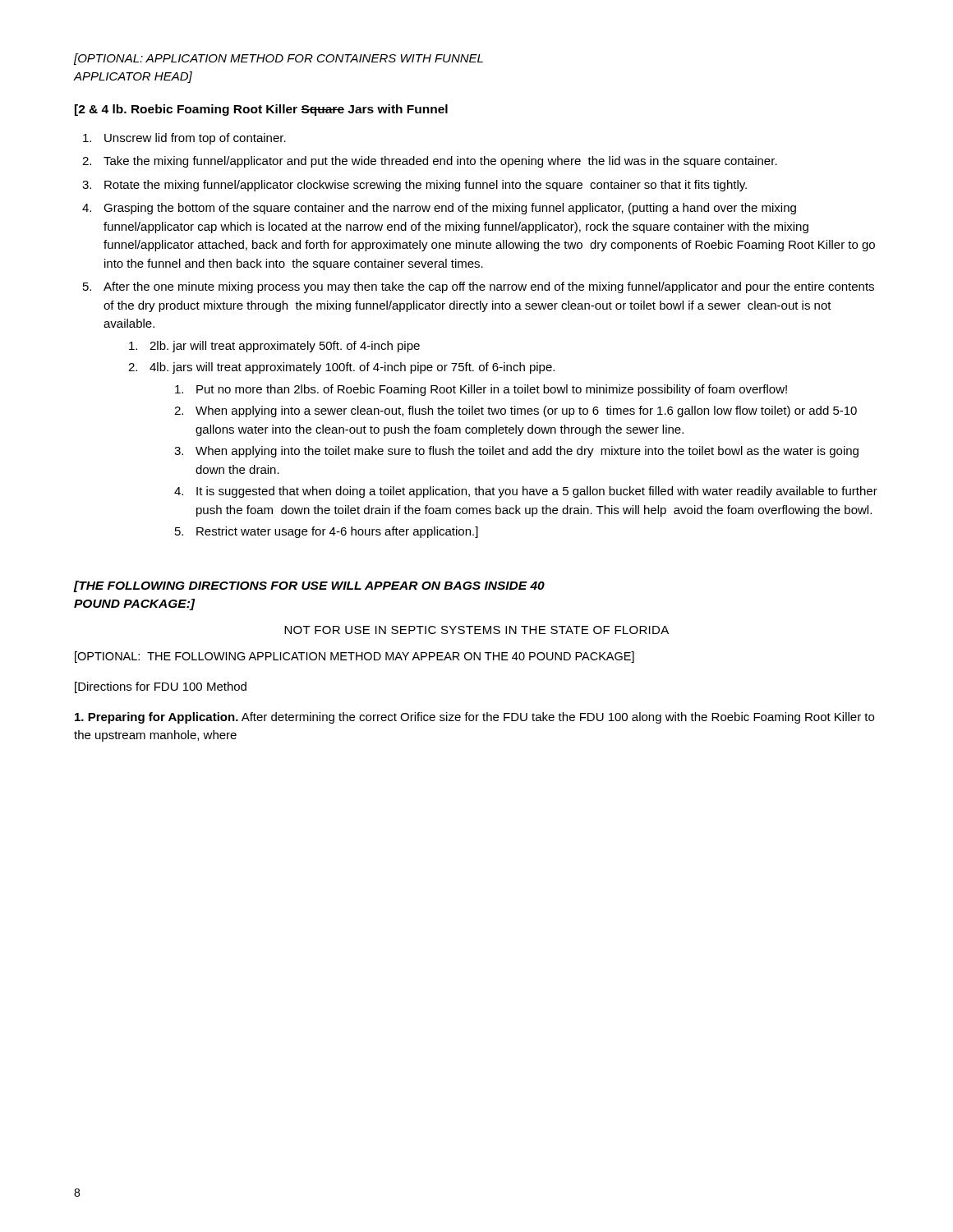Screen dimensions: 1232x953
Task: Navigate to the element starting "3. Rotate the mixing"
Action: pyautogui.click(x=481, y=185)
